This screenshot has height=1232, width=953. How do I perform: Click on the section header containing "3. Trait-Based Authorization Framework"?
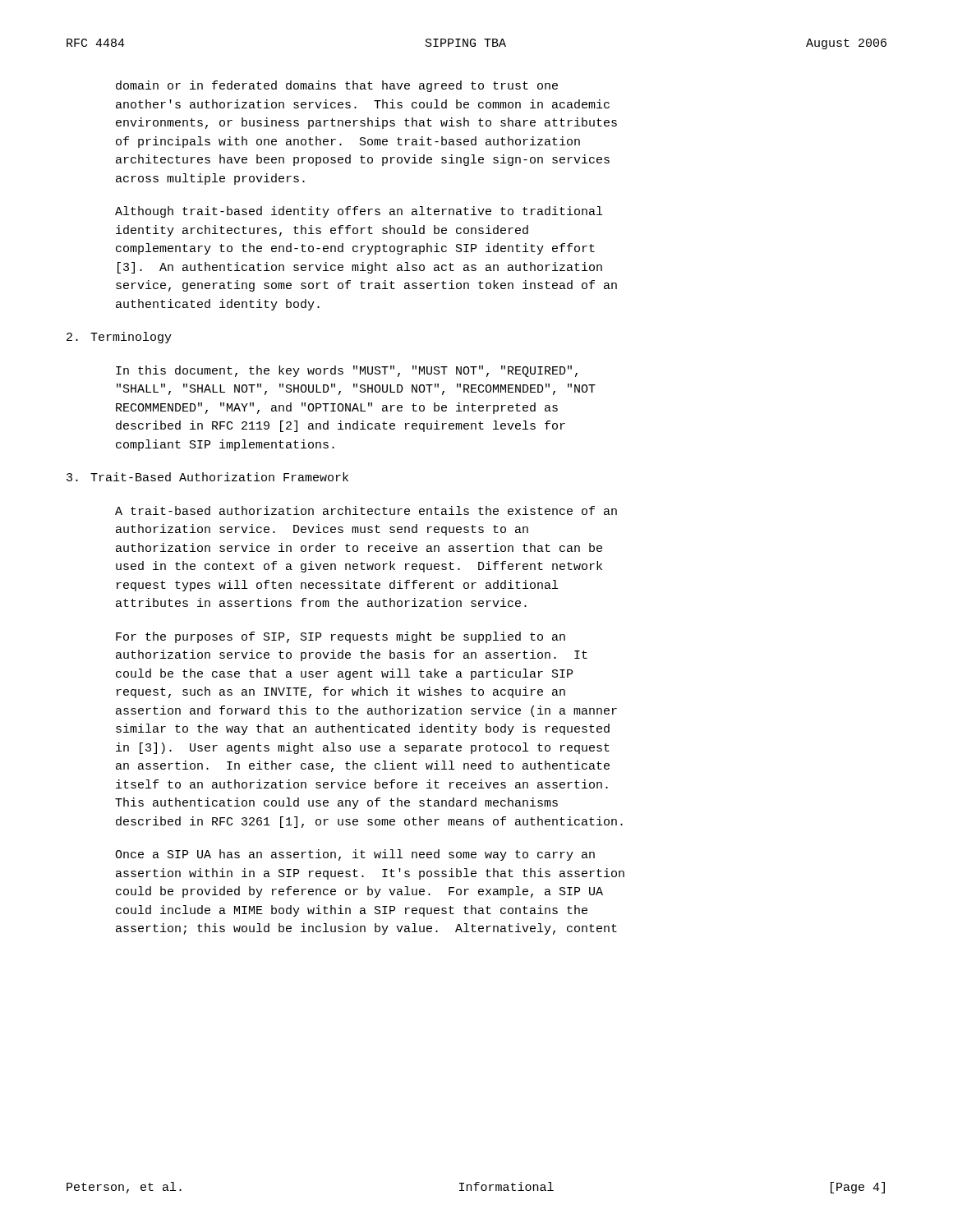(x=207, y=477)
